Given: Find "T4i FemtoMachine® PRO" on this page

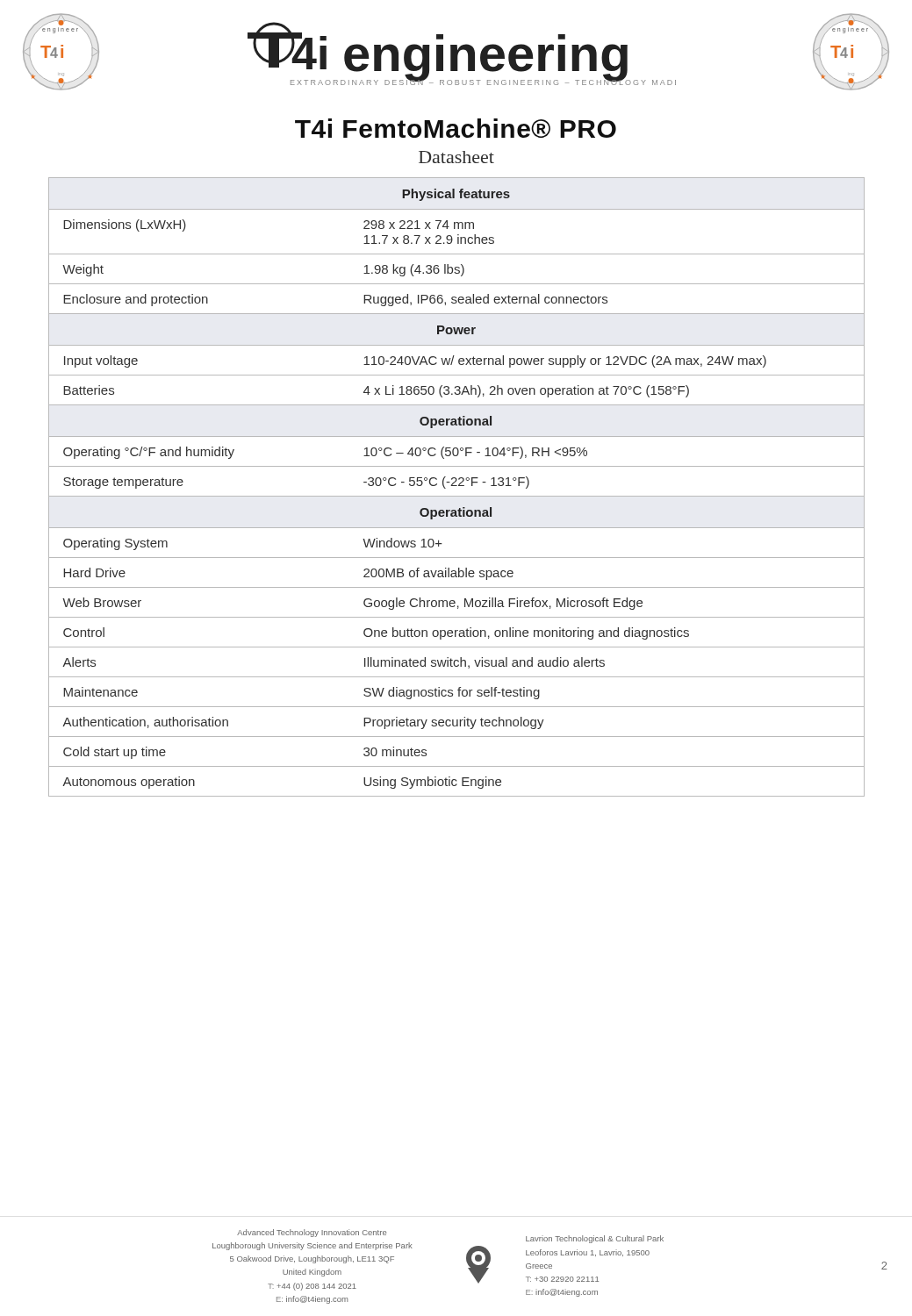Looking at the screenshot, I should (x=456, y=129).
